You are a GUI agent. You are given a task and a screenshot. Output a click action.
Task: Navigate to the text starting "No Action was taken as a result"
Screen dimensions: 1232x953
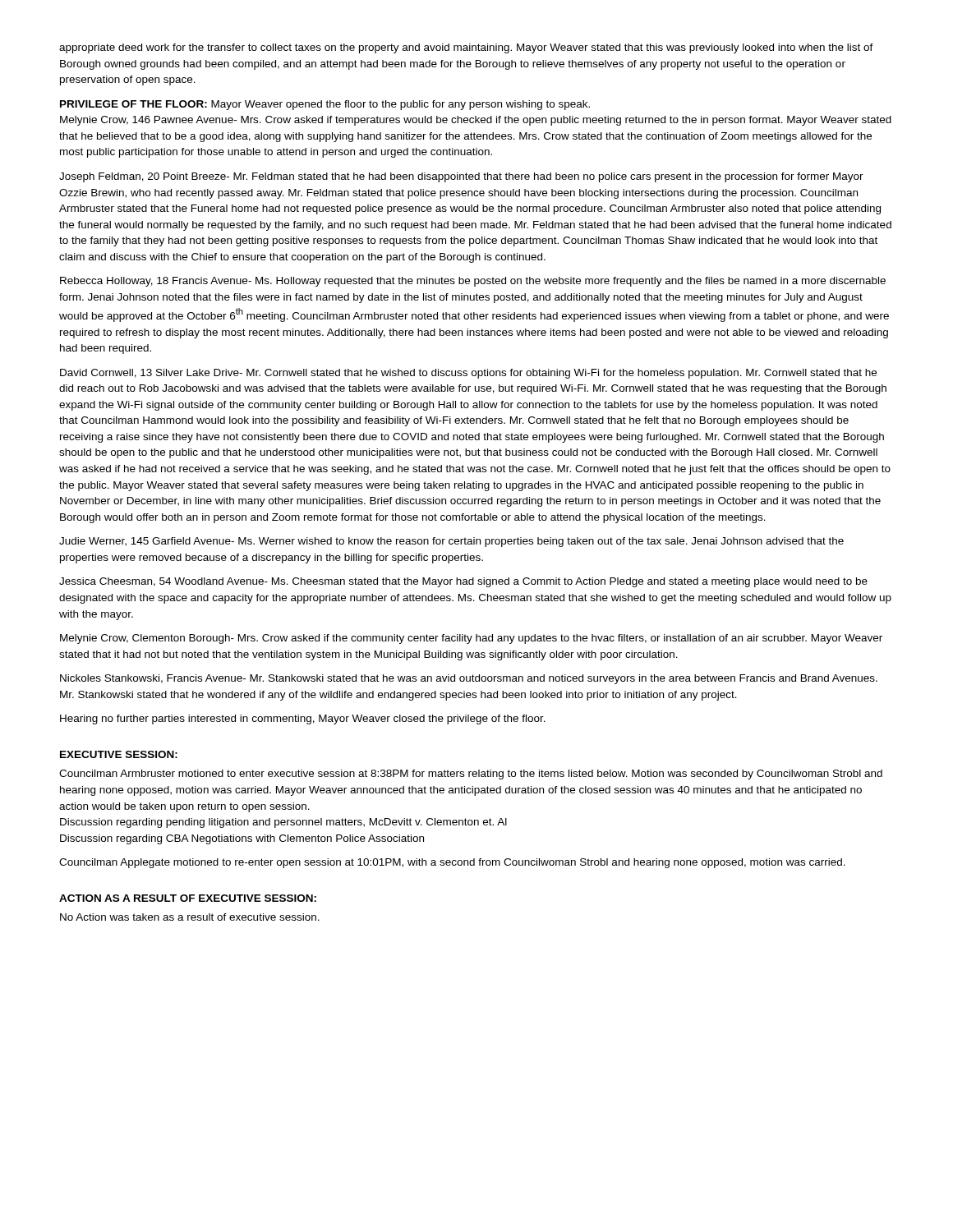[190, 917]
